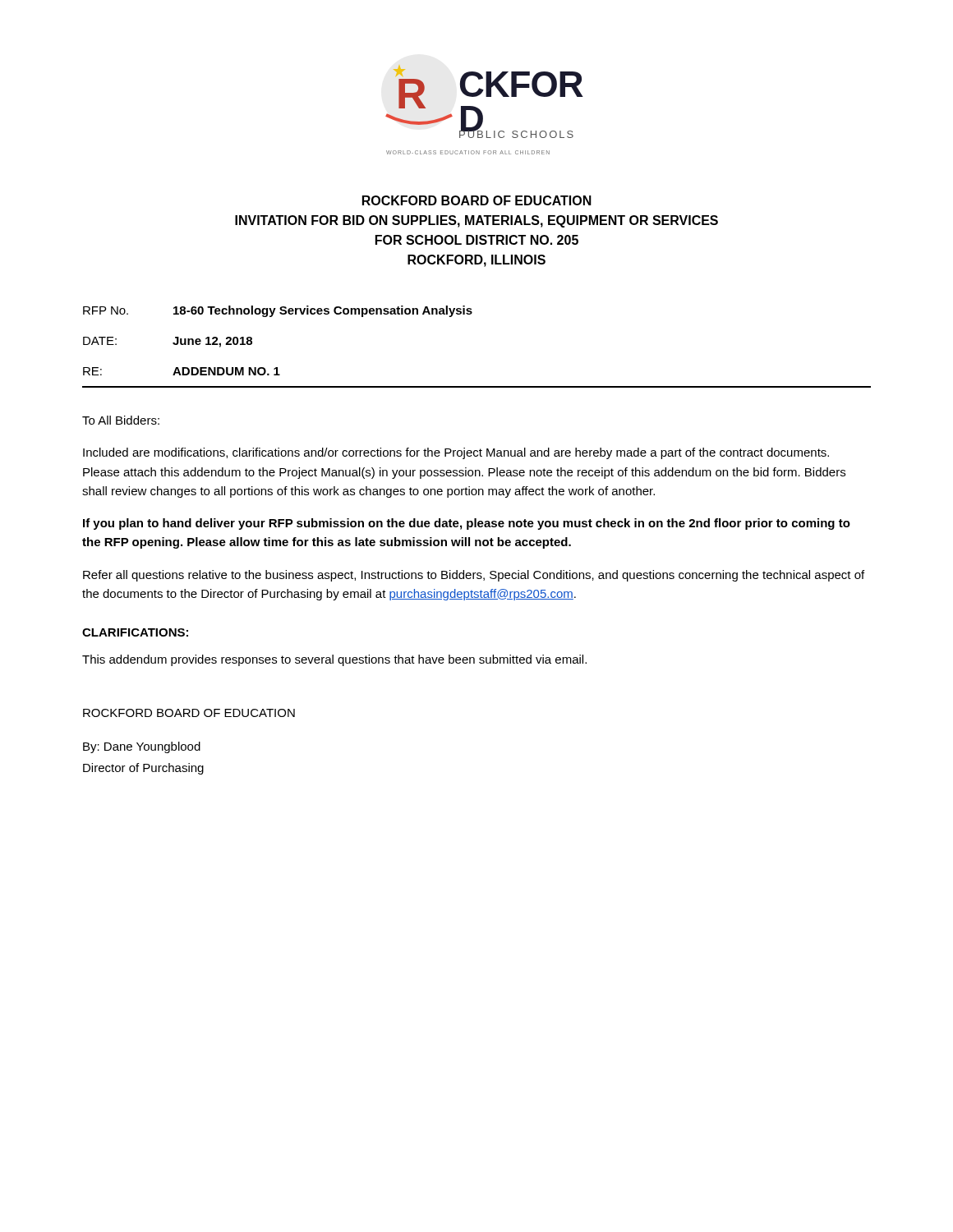Where is the passage that starts "RFP No. 18-60 Technology Services Compensation Analysis"?
Viewport: 953px width, 1232px height.
point(278,311)
